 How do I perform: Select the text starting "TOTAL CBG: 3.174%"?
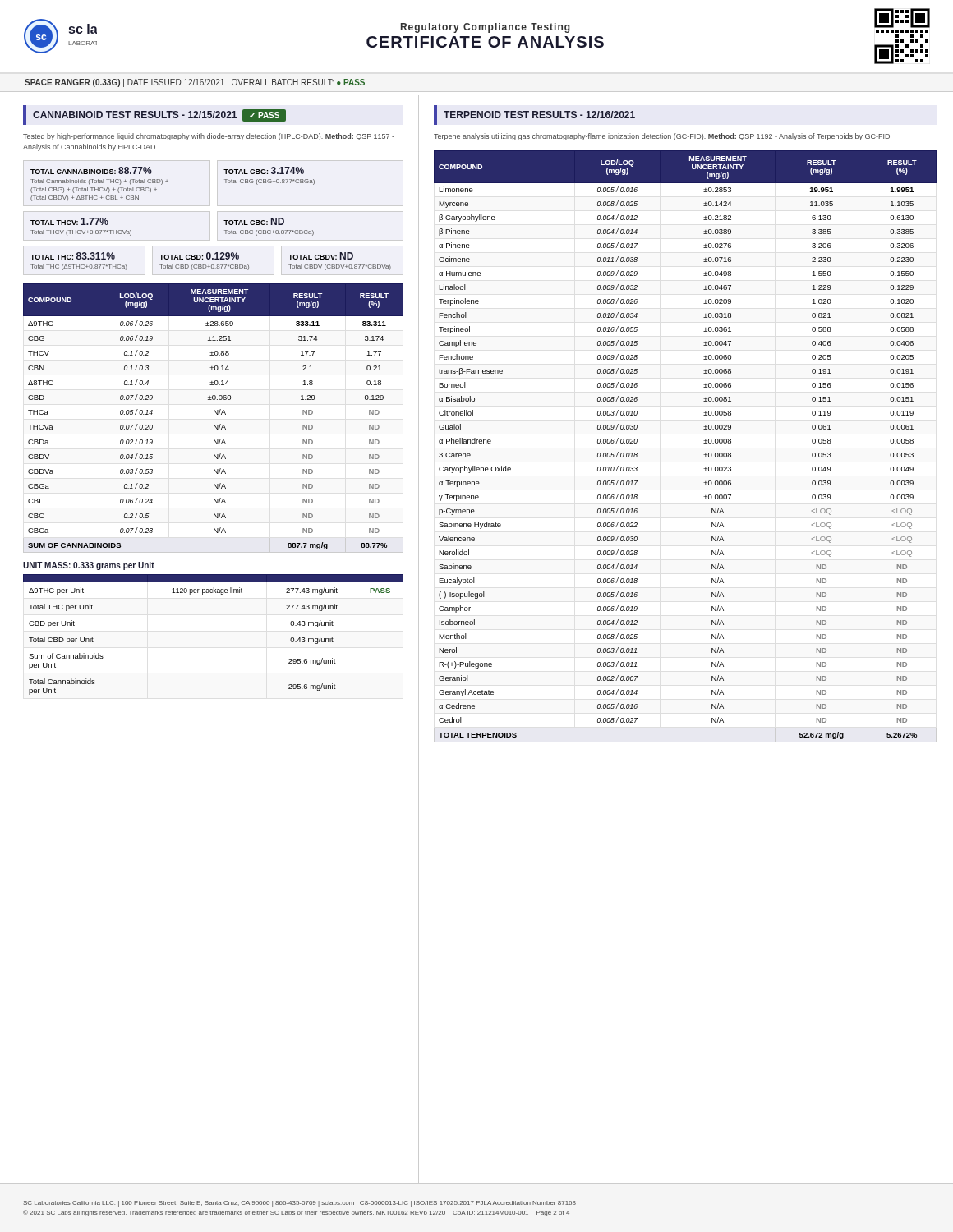click(x=310, y=175)
